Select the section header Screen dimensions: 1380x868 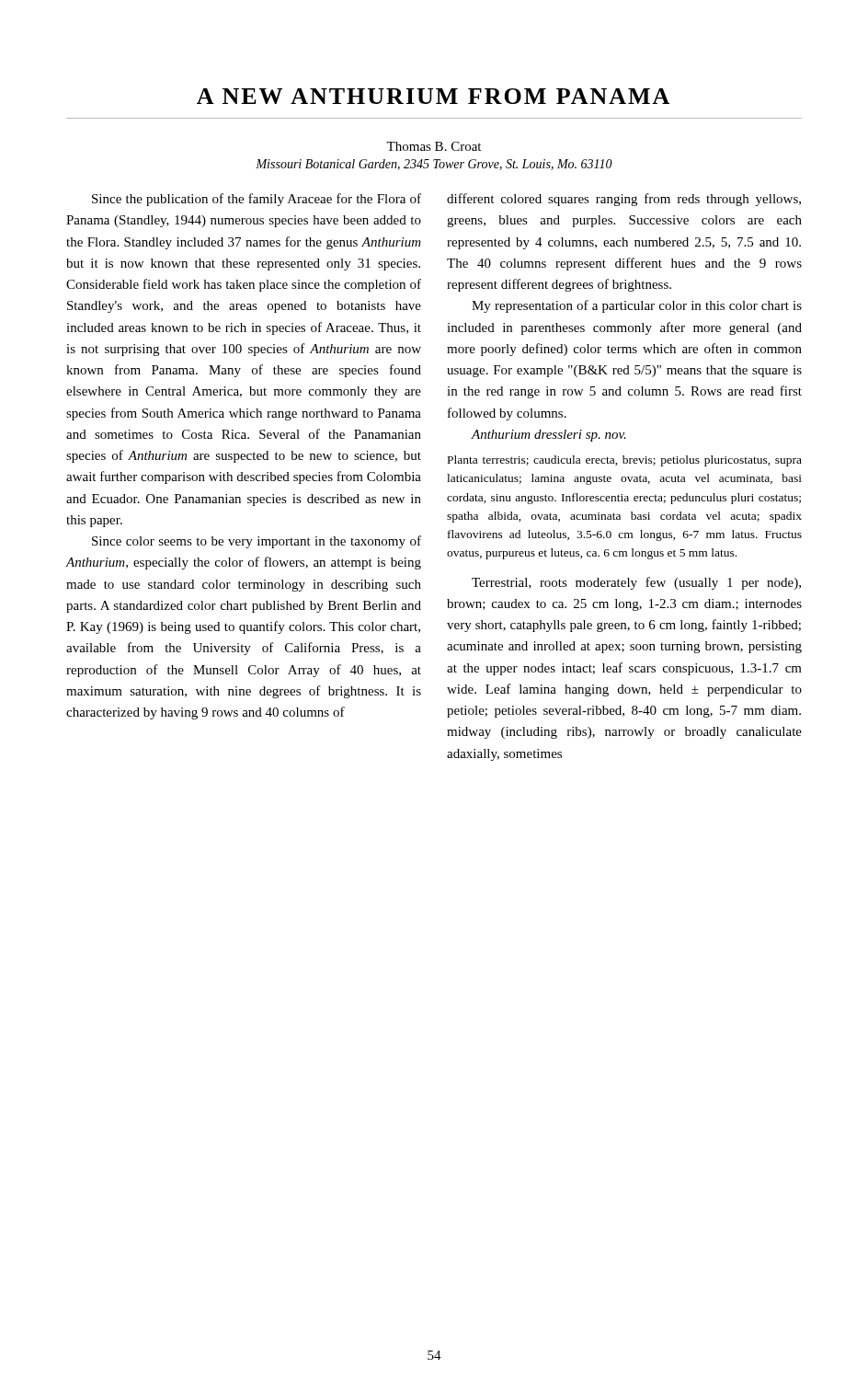[x=624, y=435]
